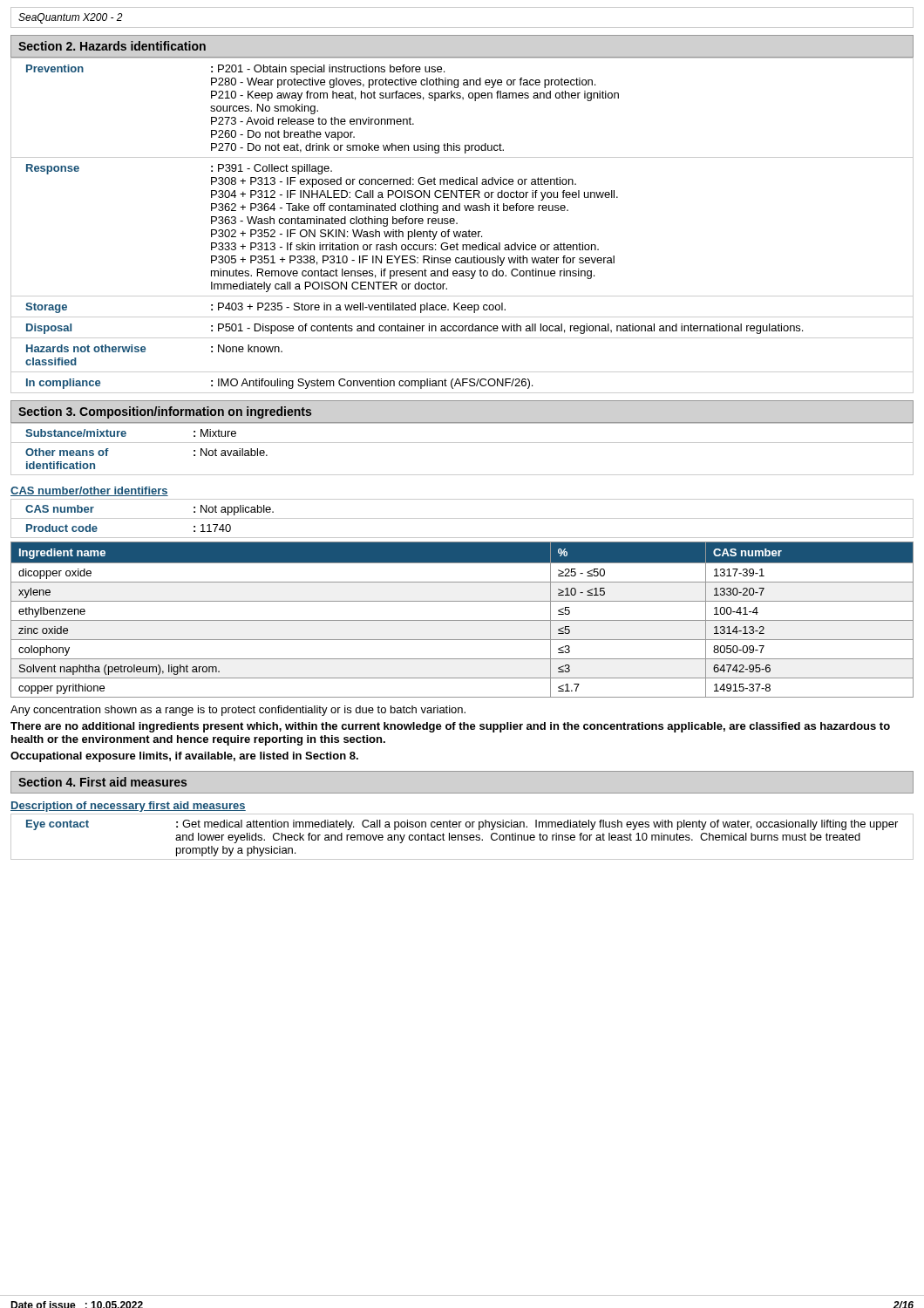Find the region starting "Response : P391 - Collect spillage."
924x1308 pixels.
[x=462, y=227]
